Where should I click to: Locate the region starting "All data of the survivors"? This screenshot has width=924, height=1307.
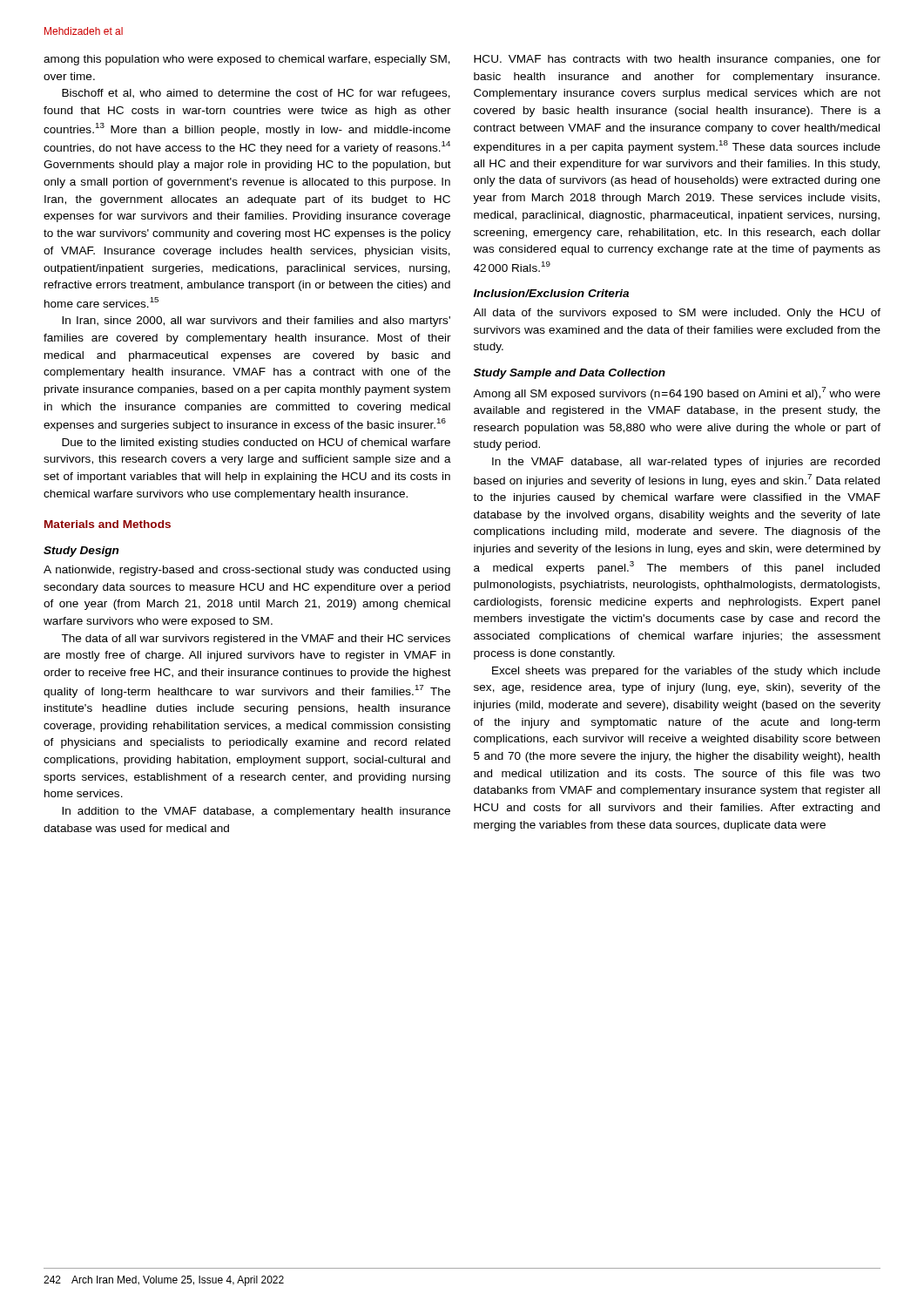(x=677, y=330)
